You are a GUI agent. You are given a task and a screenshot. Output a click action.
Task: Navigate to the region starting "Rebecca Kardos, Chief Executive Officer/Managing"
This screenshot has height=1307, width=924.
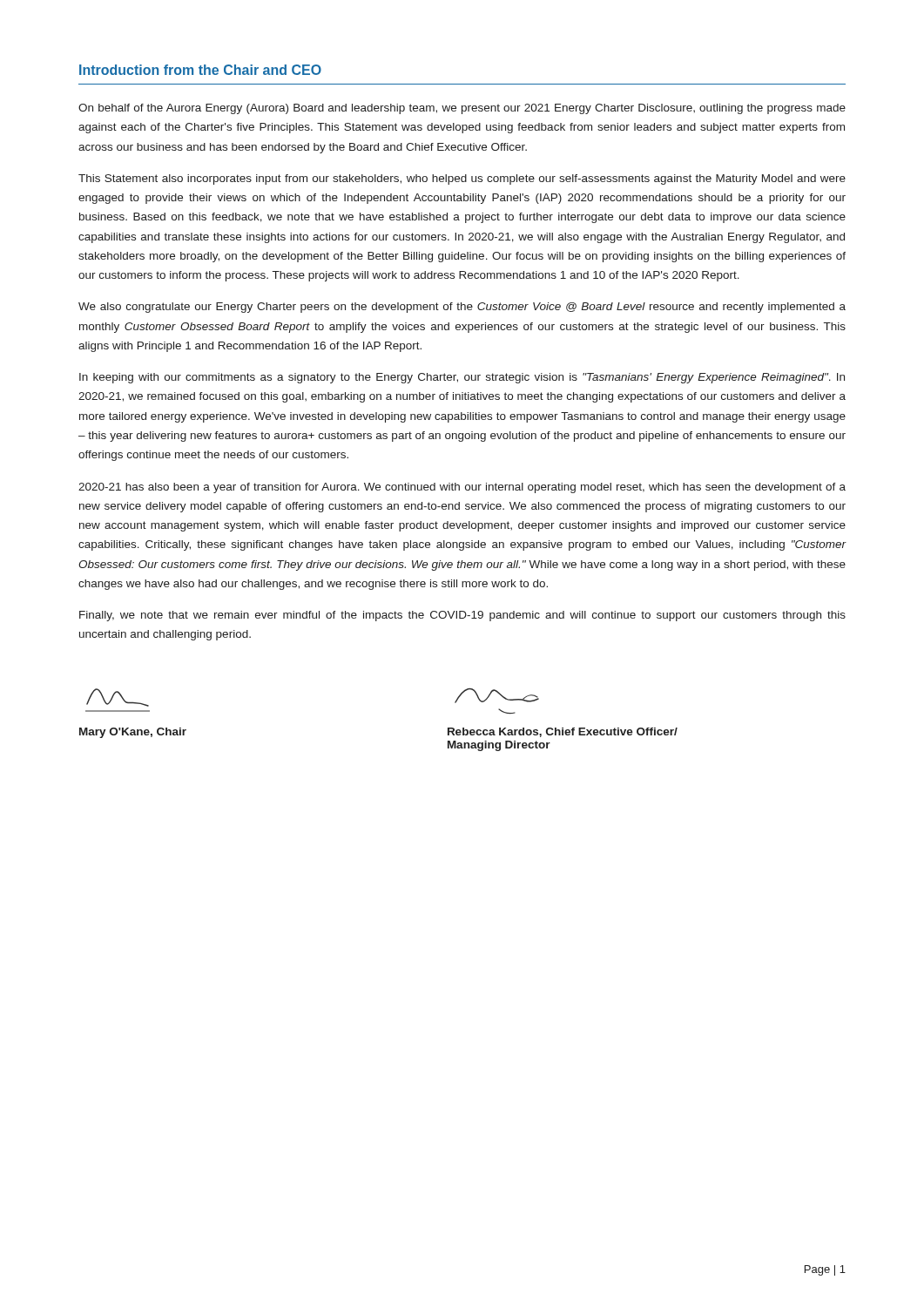562,738
